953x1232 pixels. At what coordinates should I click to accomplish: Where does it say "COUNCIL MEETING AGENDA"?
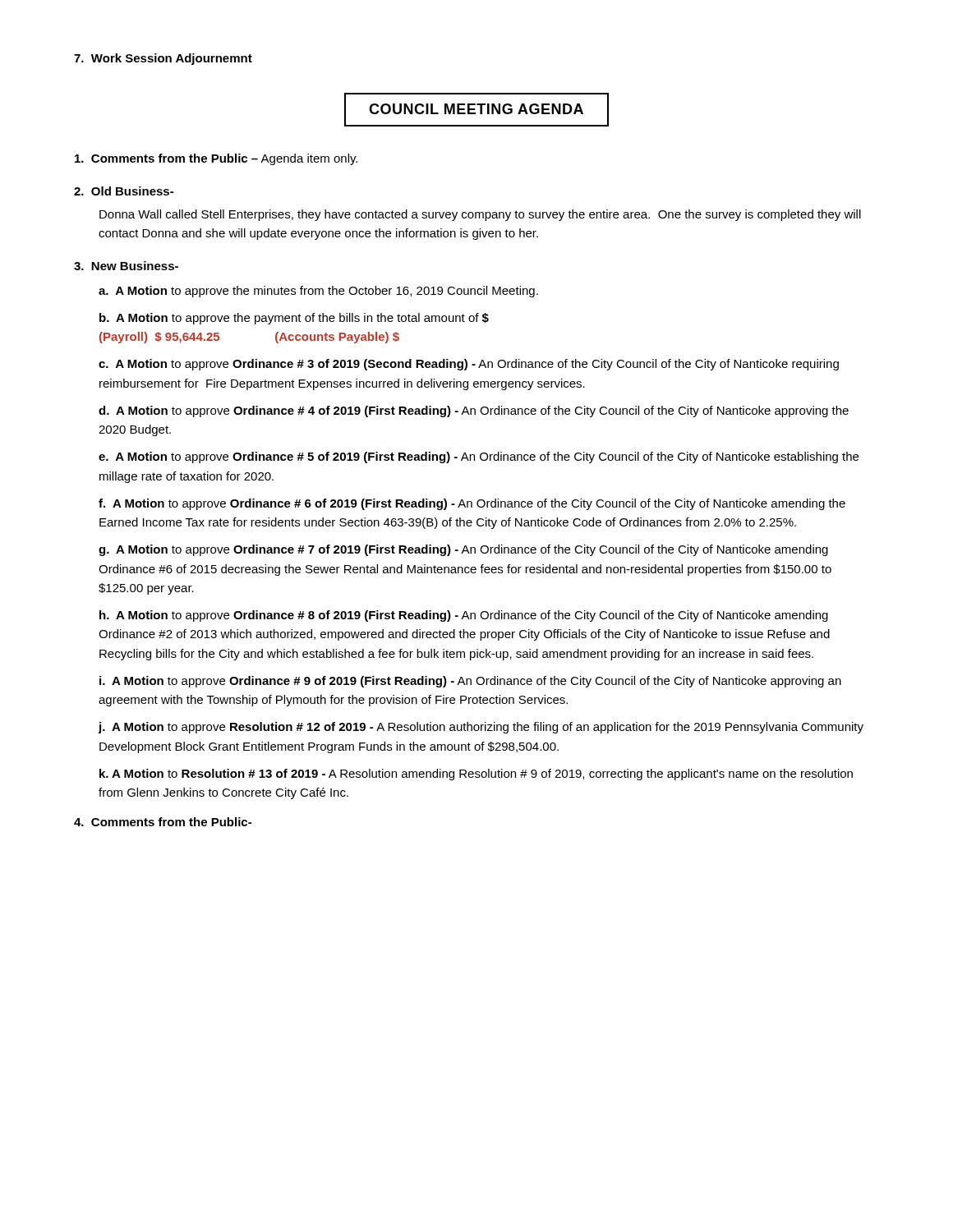coord(476,109)
